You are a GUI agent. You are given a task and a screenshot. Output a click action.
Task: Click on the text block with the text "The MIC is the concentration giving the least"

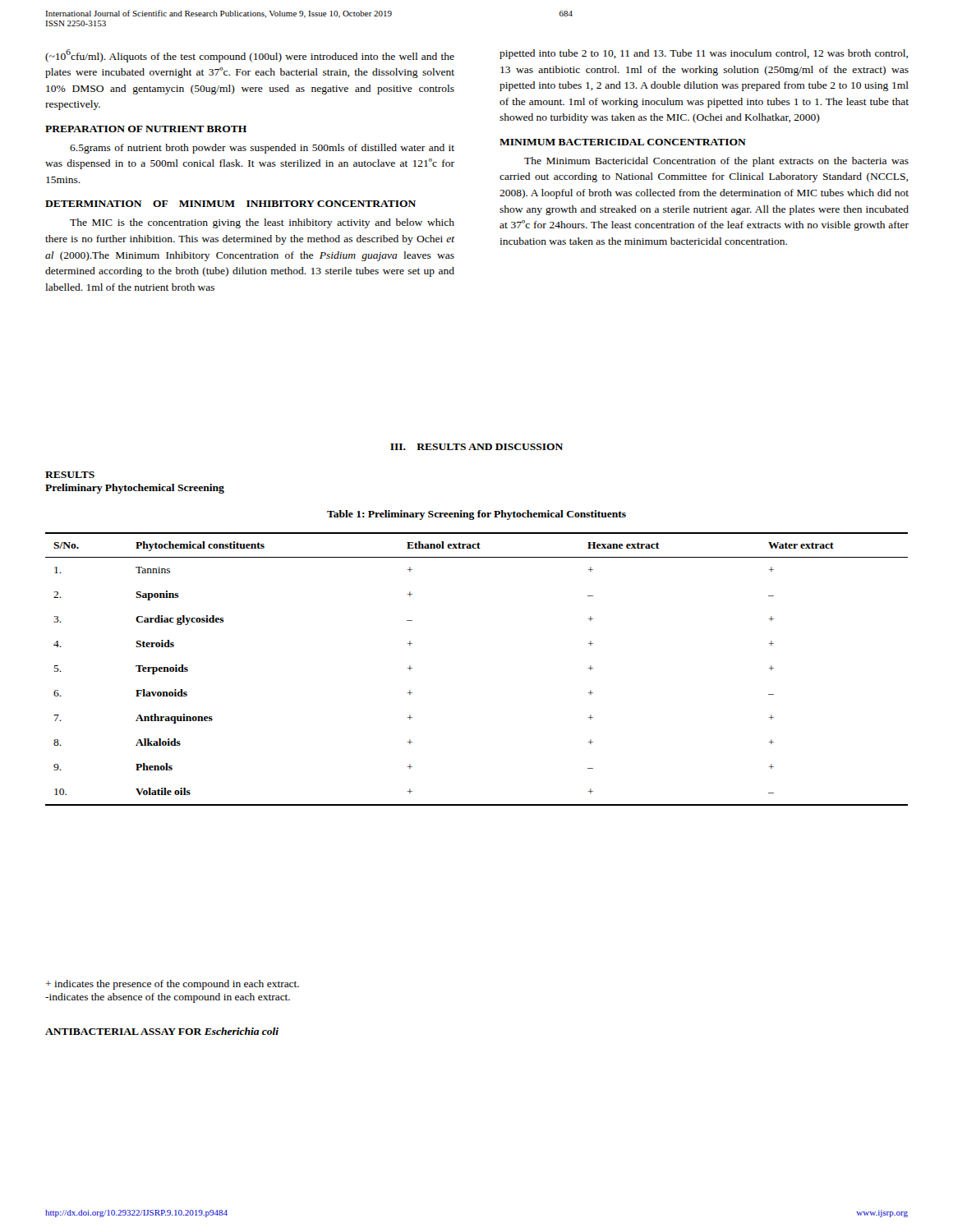250,255
